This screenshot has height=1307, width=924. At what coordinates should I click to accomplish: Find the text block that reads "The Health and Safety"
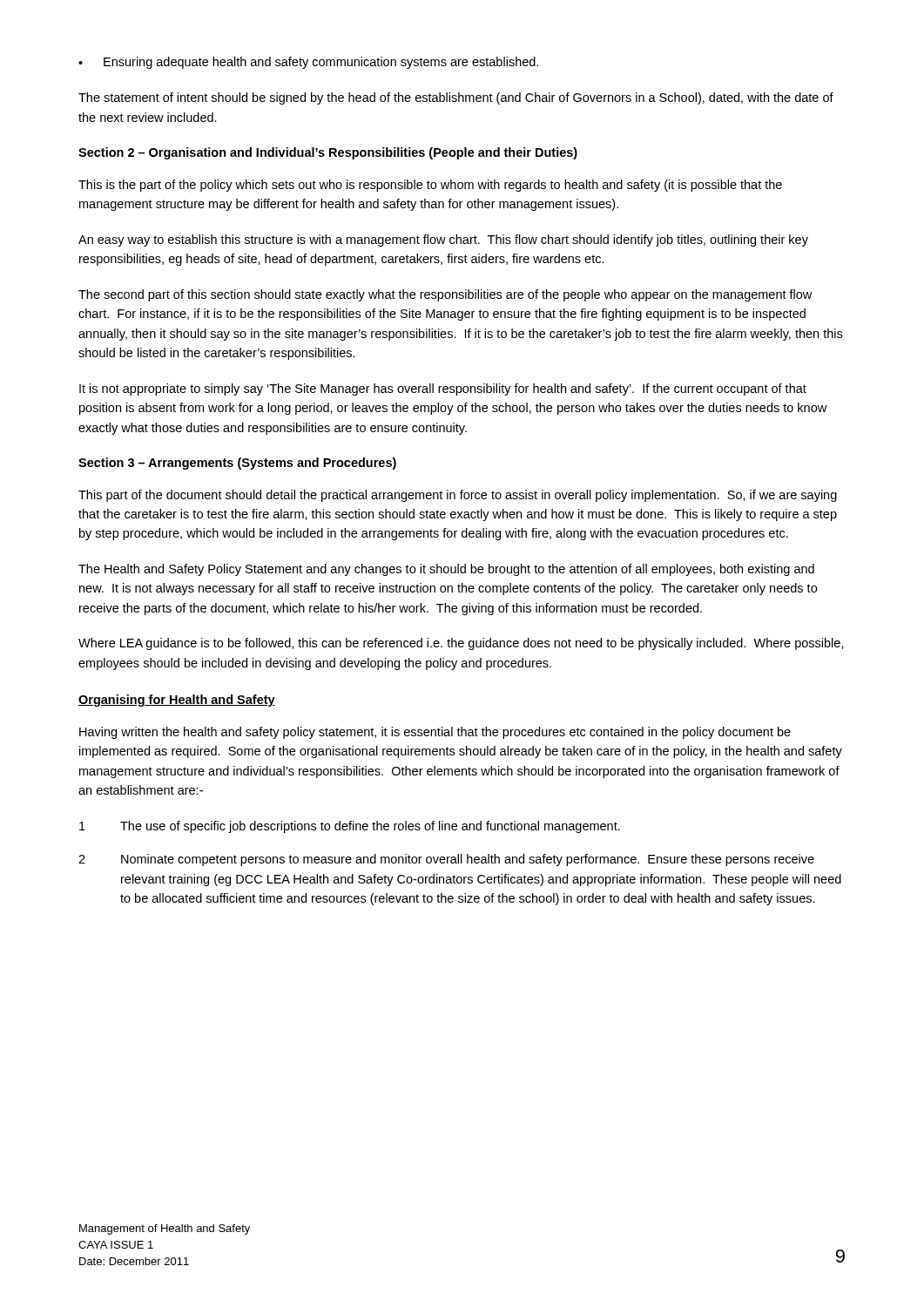point(448,588)
